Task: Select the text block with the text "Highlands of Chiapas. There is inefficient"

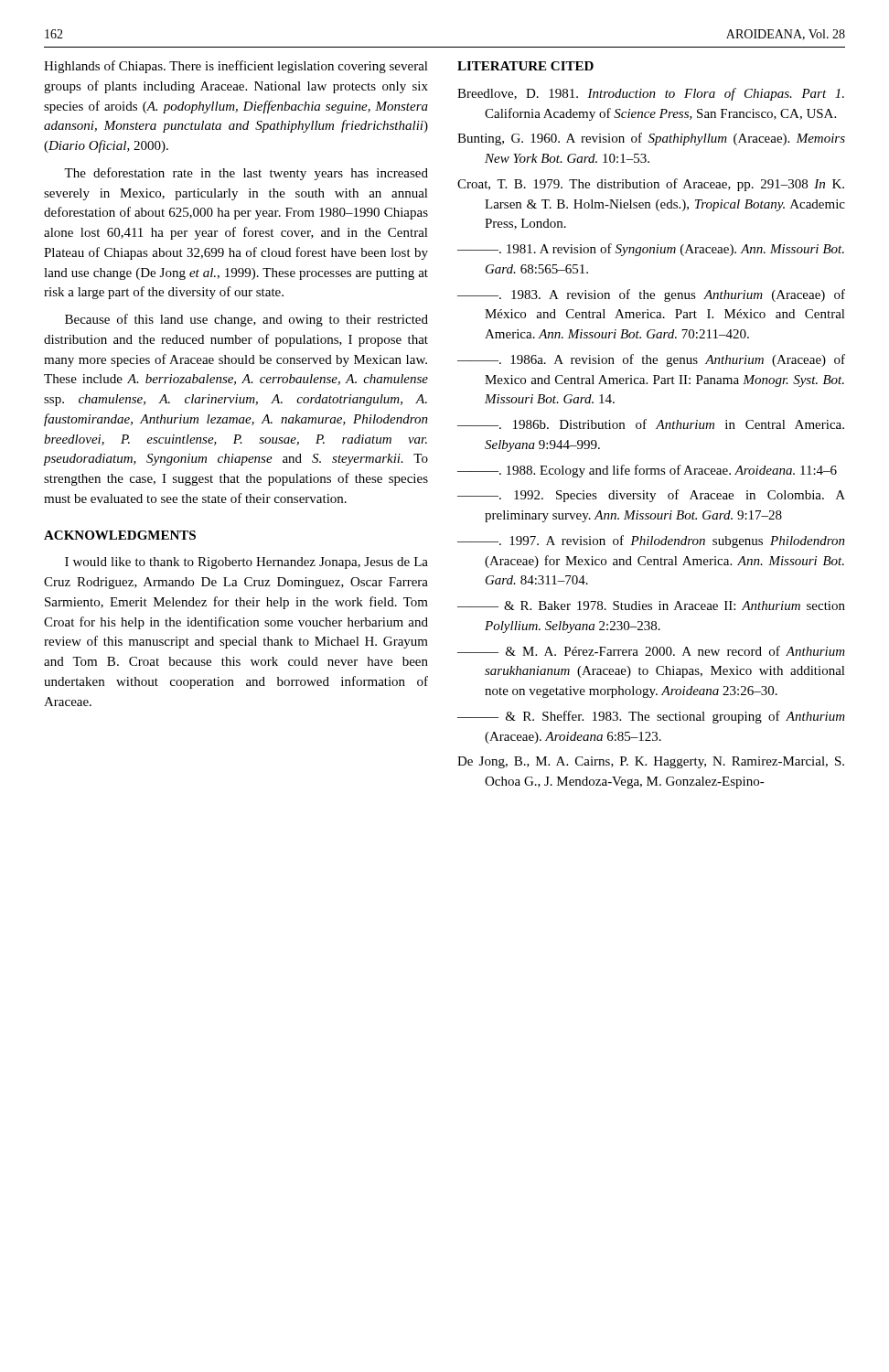Action: [x=236, y=106]
